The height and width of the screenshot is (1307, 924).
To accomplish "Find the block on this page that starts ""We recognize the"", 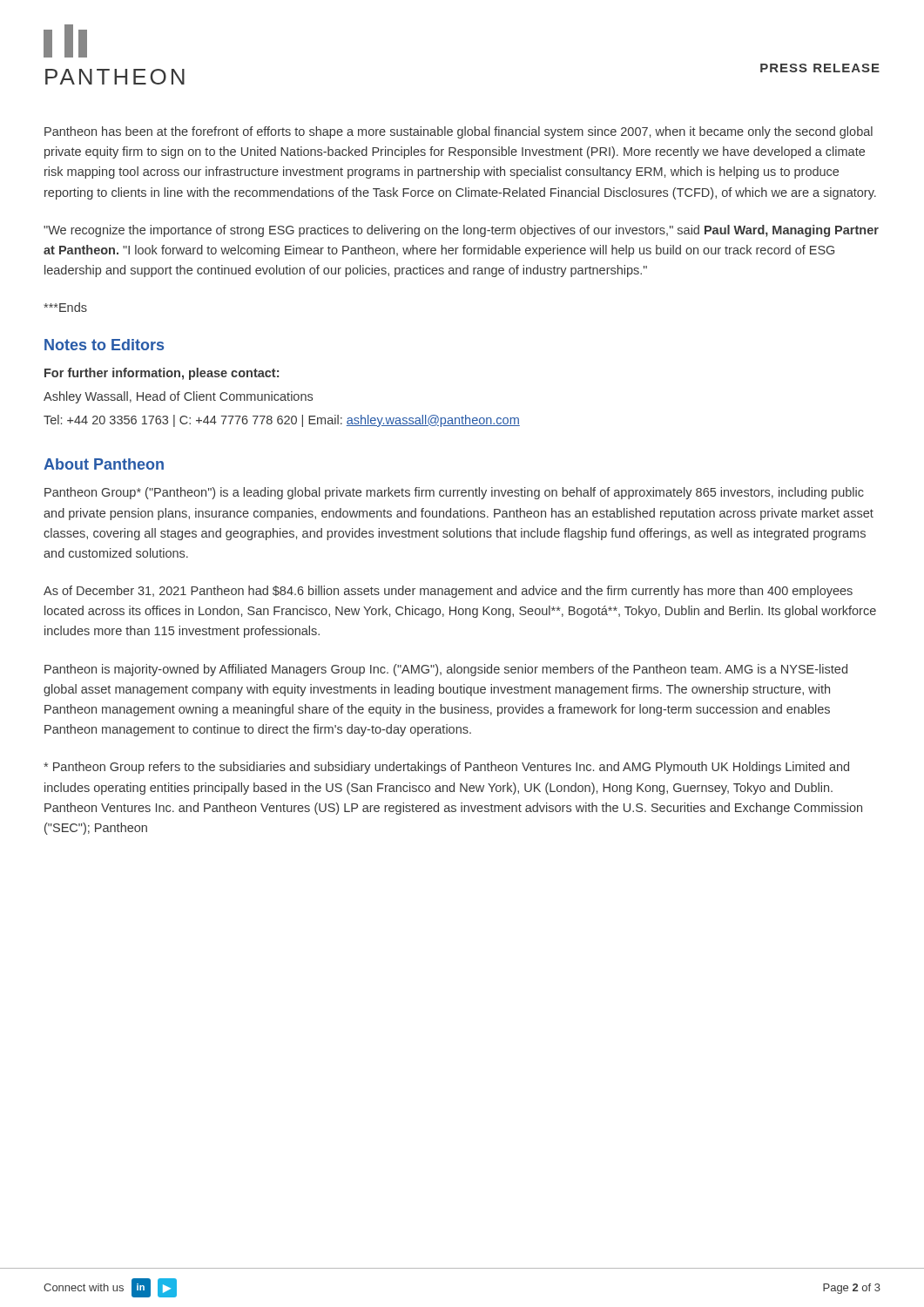I will [461, 250].
